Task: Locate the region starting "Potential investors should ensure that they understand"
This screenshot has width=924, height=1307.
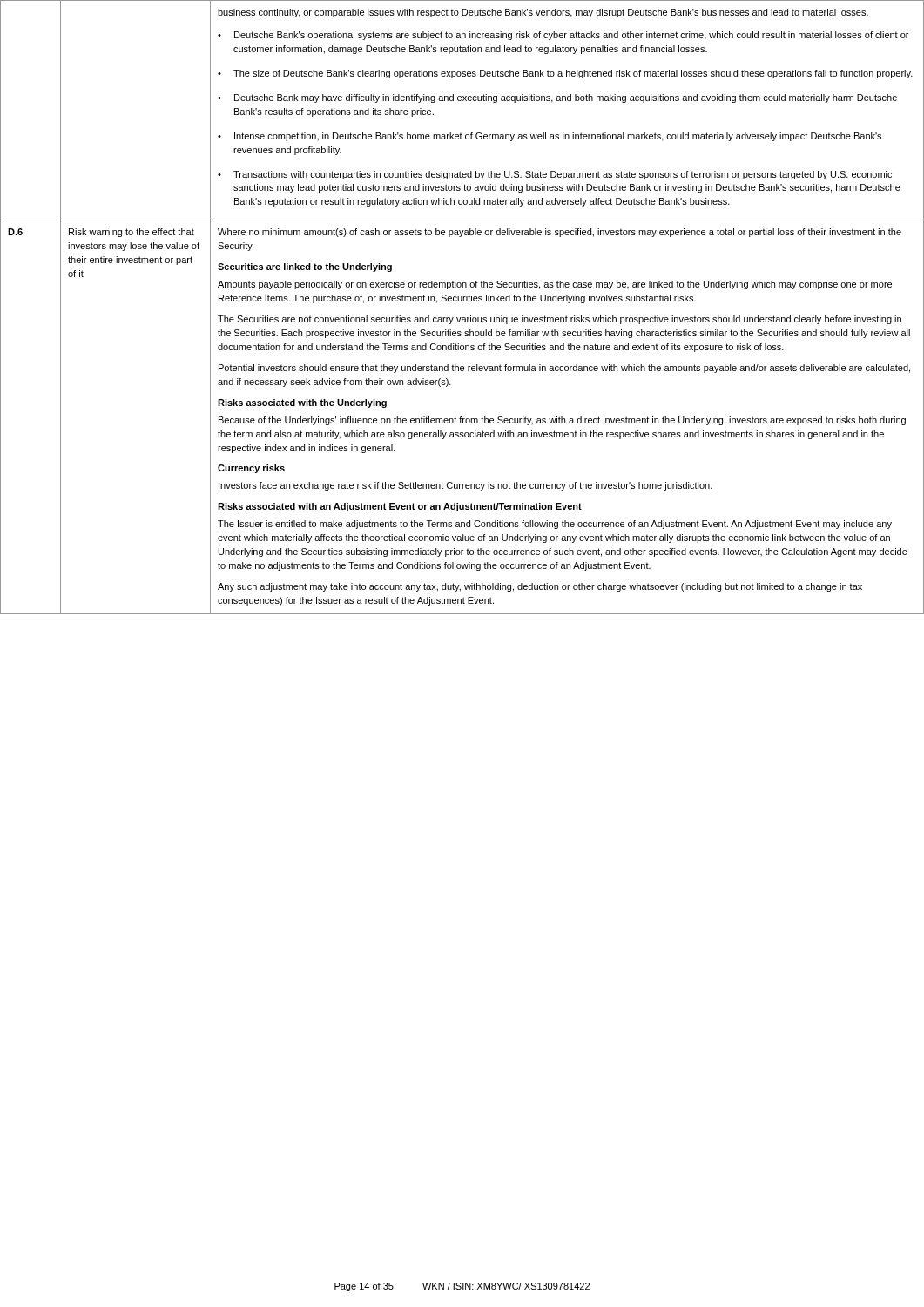Action: click(x=564, y=374)
